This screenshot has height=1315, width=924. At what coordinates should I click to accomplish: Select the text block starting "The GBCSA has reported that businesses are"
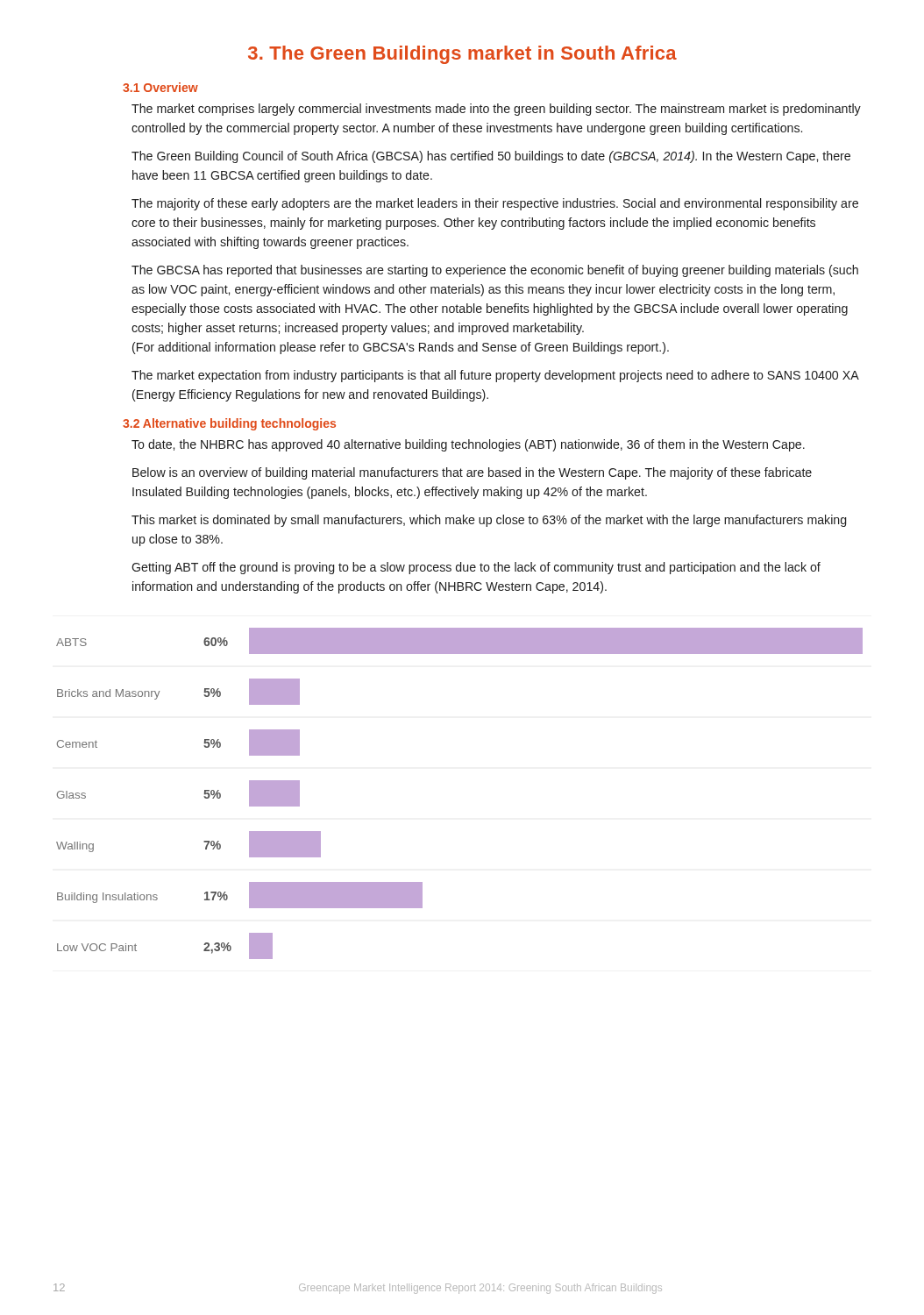(495, 309)
